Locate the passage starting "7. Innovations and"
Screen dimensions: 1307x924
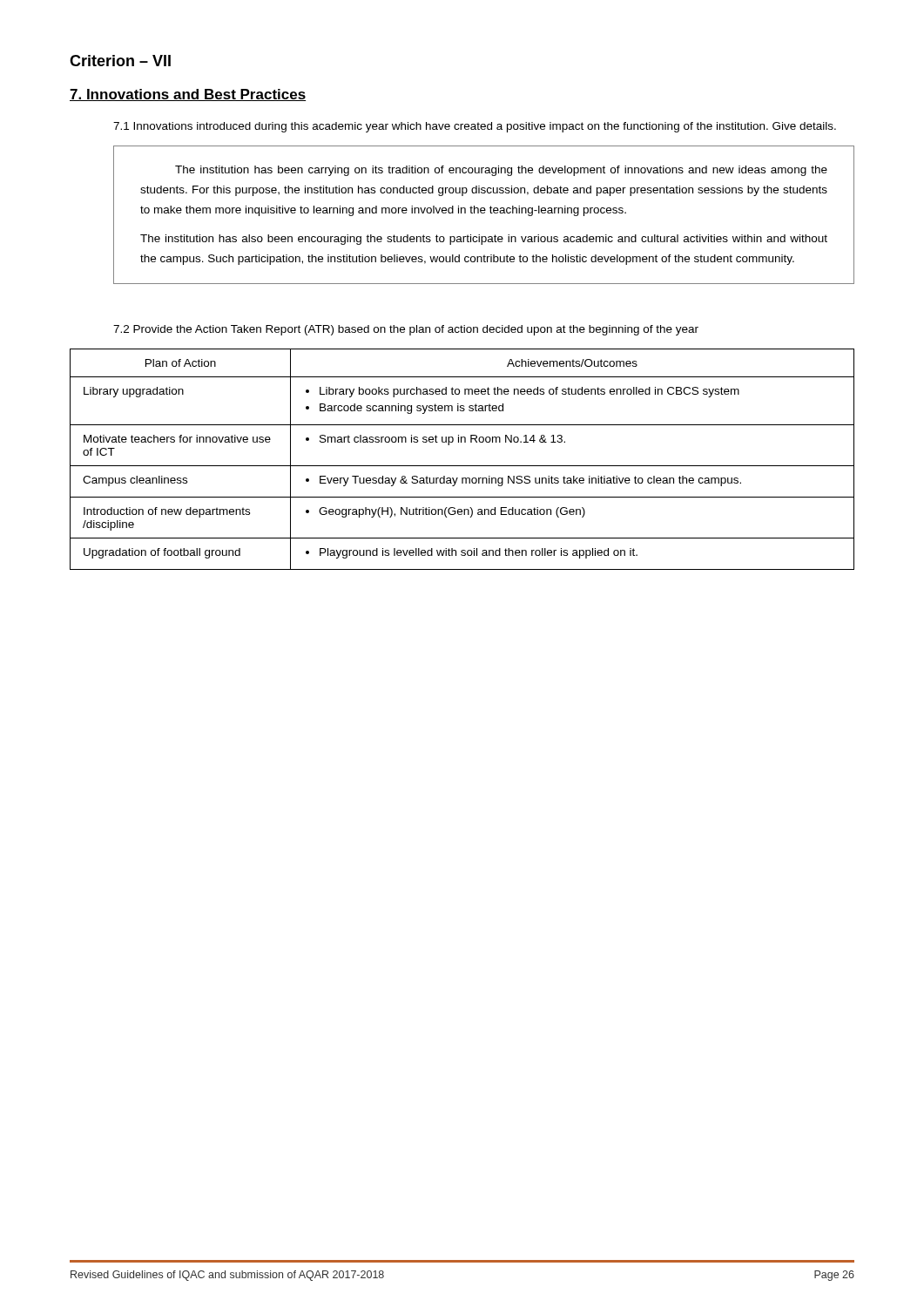188,95
